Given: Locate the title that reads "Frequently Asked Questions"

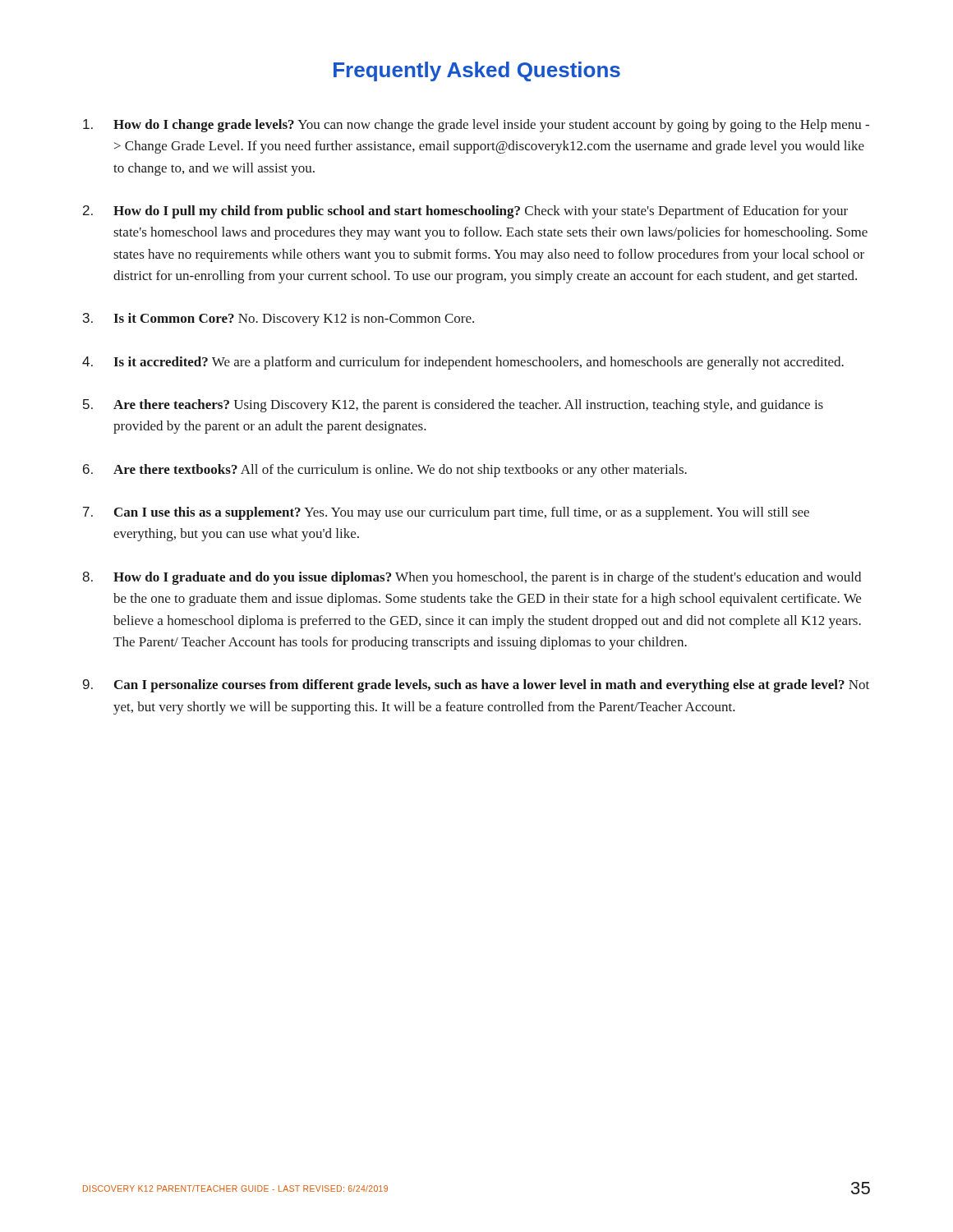Looking at the screenshot, I should [476, 70].
